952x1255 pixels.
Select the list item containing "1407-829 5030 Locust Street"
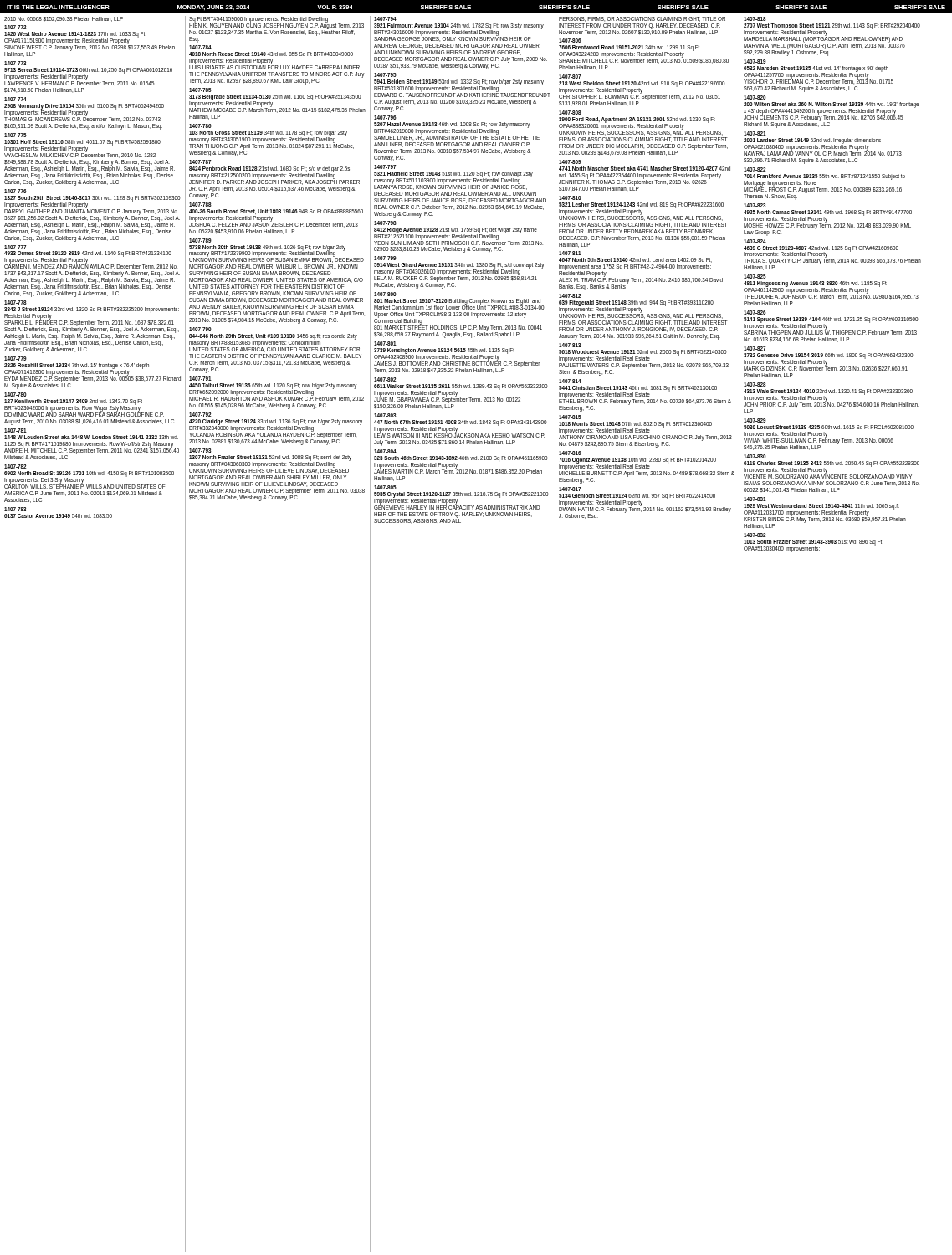(x=829, y=434)
